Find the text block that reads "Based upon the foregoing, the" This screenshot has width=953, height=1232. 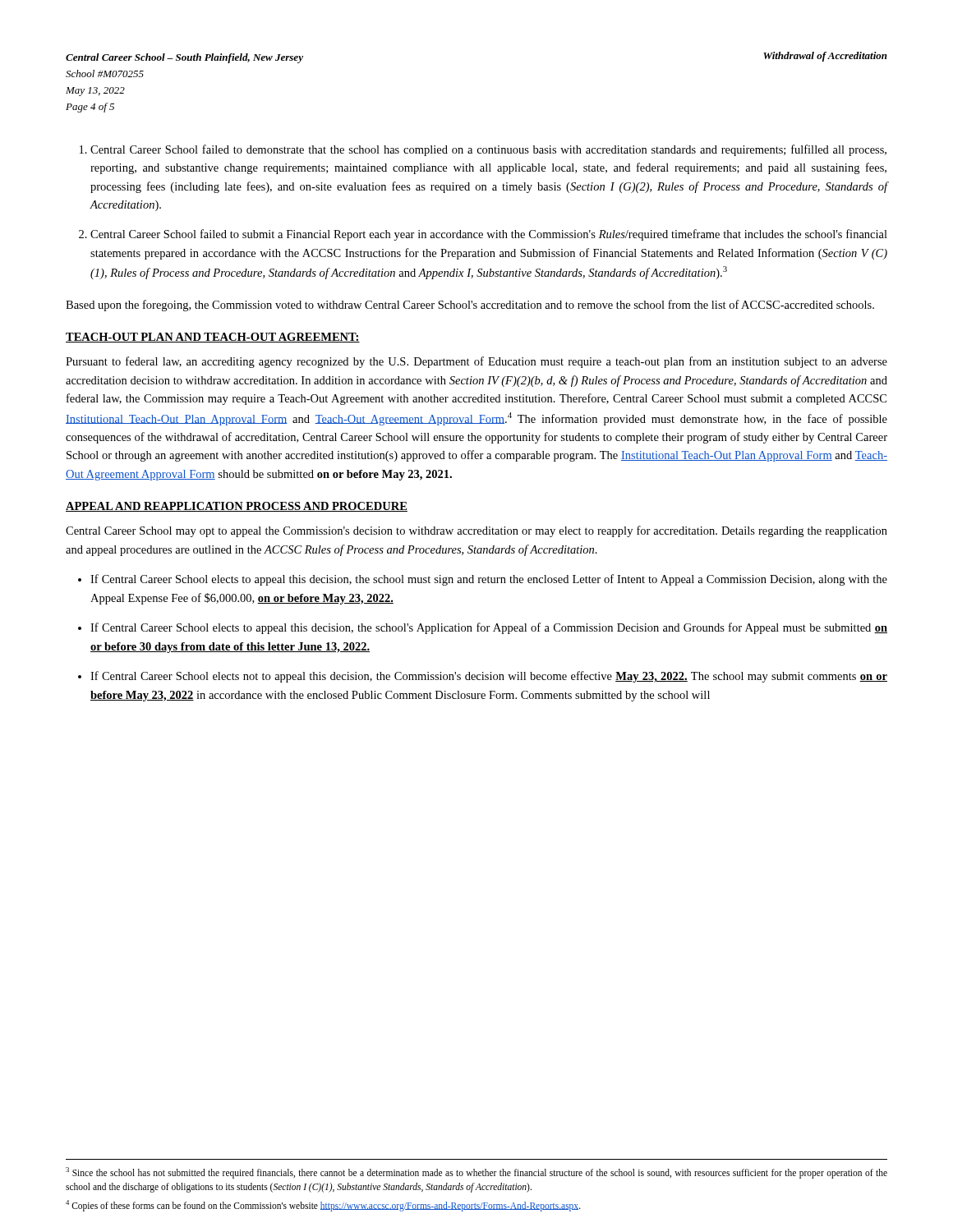coord(470,304)
